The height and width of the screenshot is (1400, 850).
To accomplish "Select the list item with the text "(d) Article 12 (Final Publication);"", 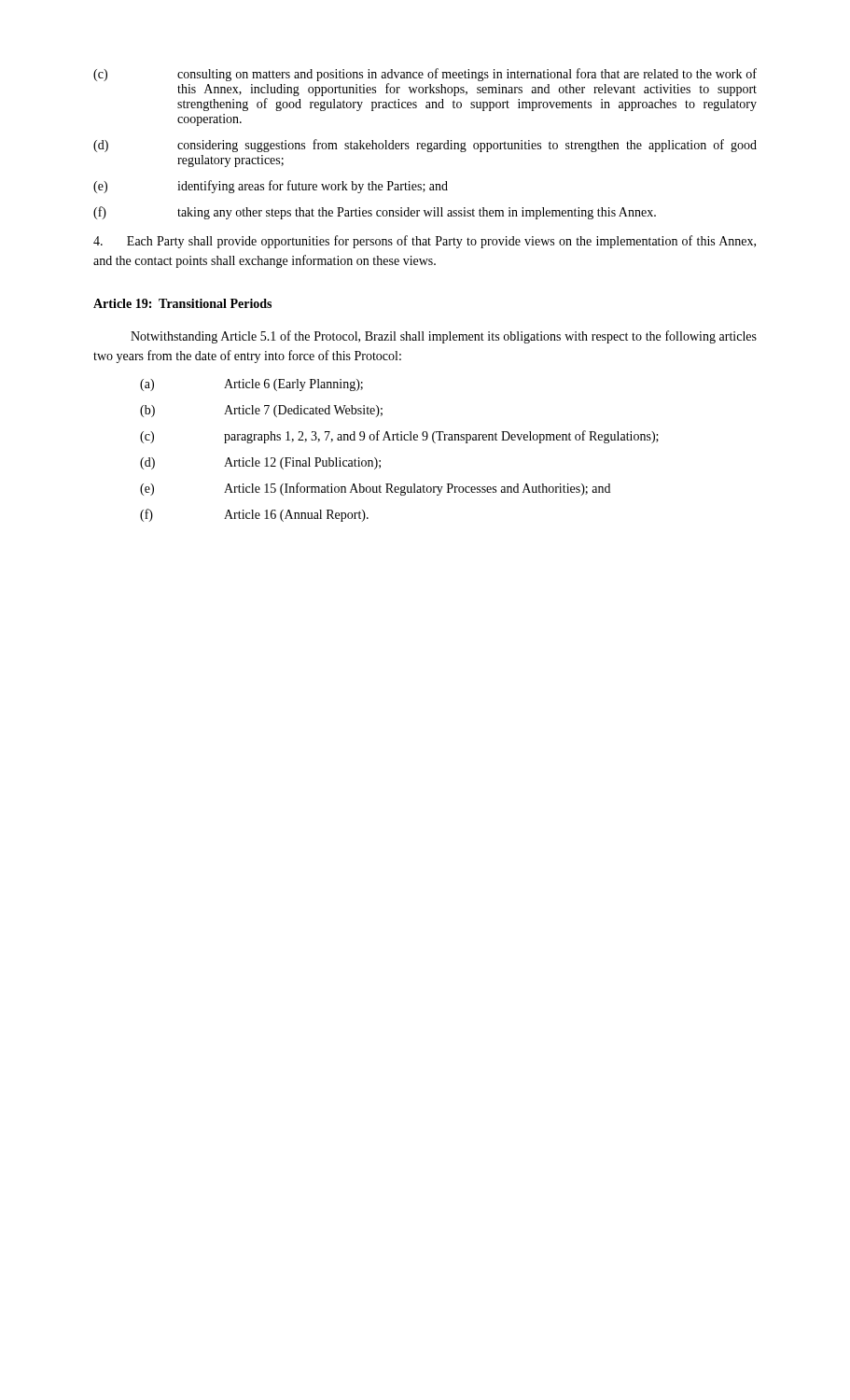I will tap(260, 463).
